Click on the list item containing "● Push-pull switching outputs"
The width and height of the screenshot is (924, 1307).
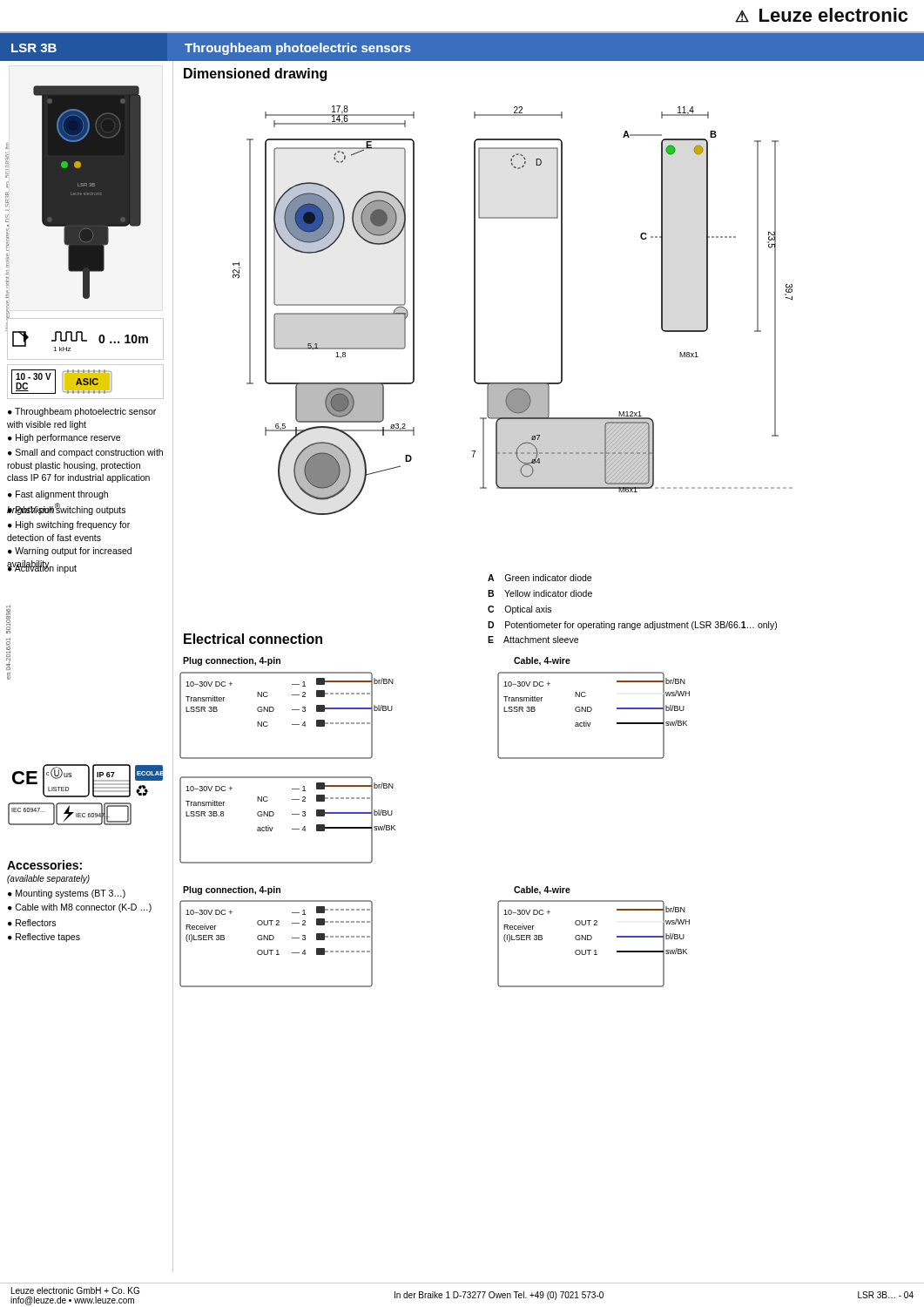click(66, 510)
